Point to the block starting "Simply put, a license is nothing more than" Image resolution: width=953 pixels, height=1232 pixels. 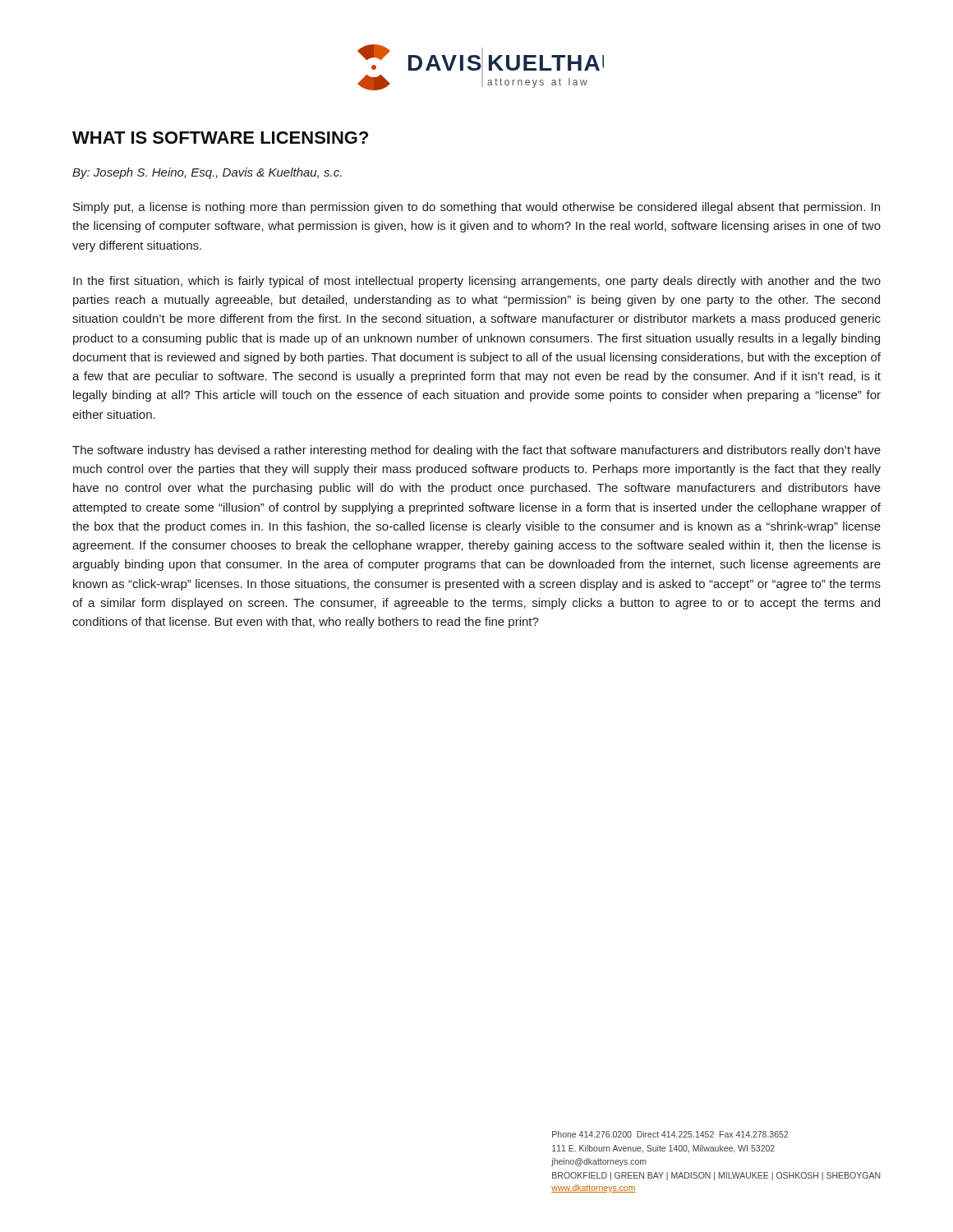(476, 226)
